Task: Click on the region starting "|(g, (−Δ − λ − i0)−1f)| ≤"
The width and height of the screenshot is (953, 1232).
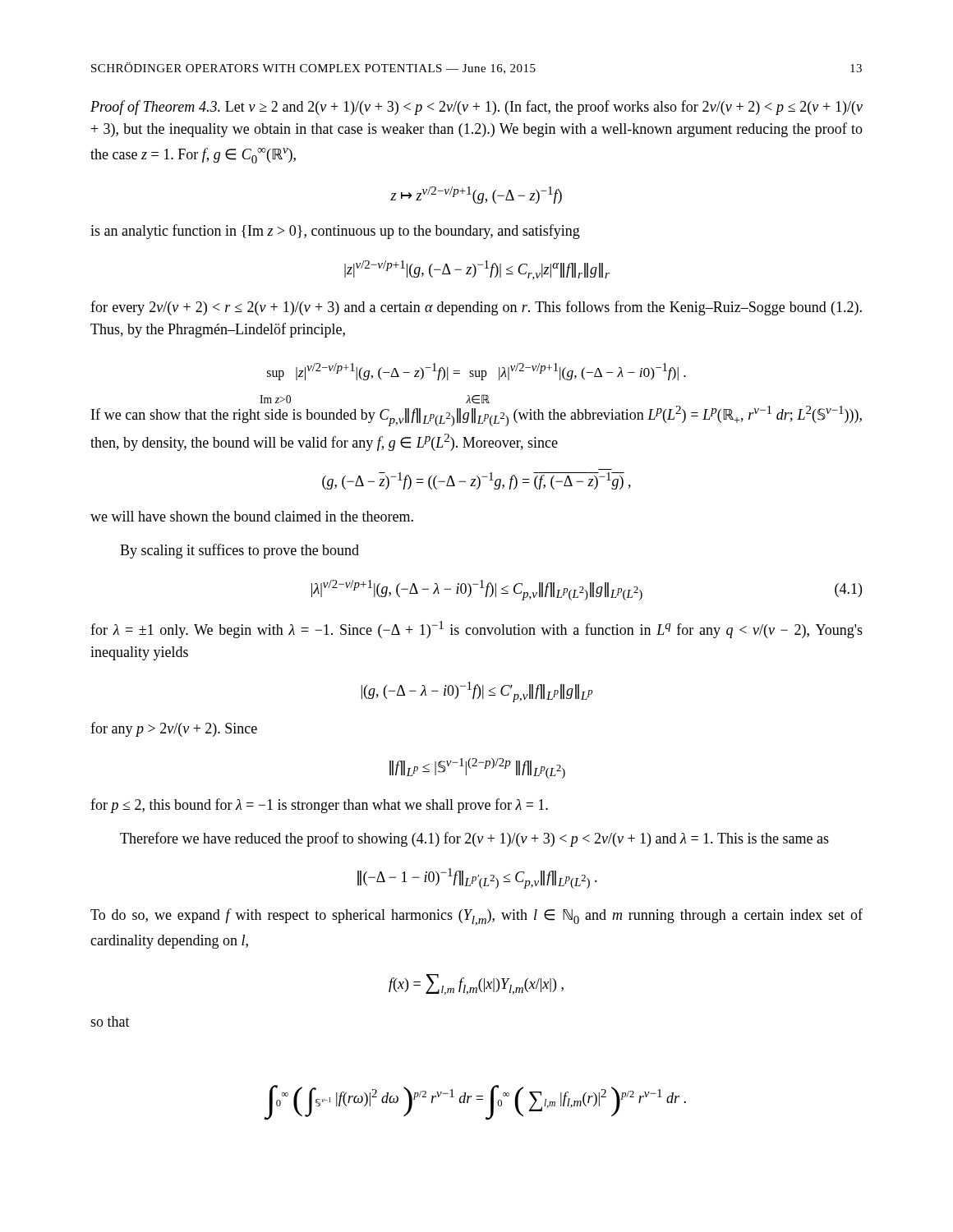Action: (x=476, y=691)
